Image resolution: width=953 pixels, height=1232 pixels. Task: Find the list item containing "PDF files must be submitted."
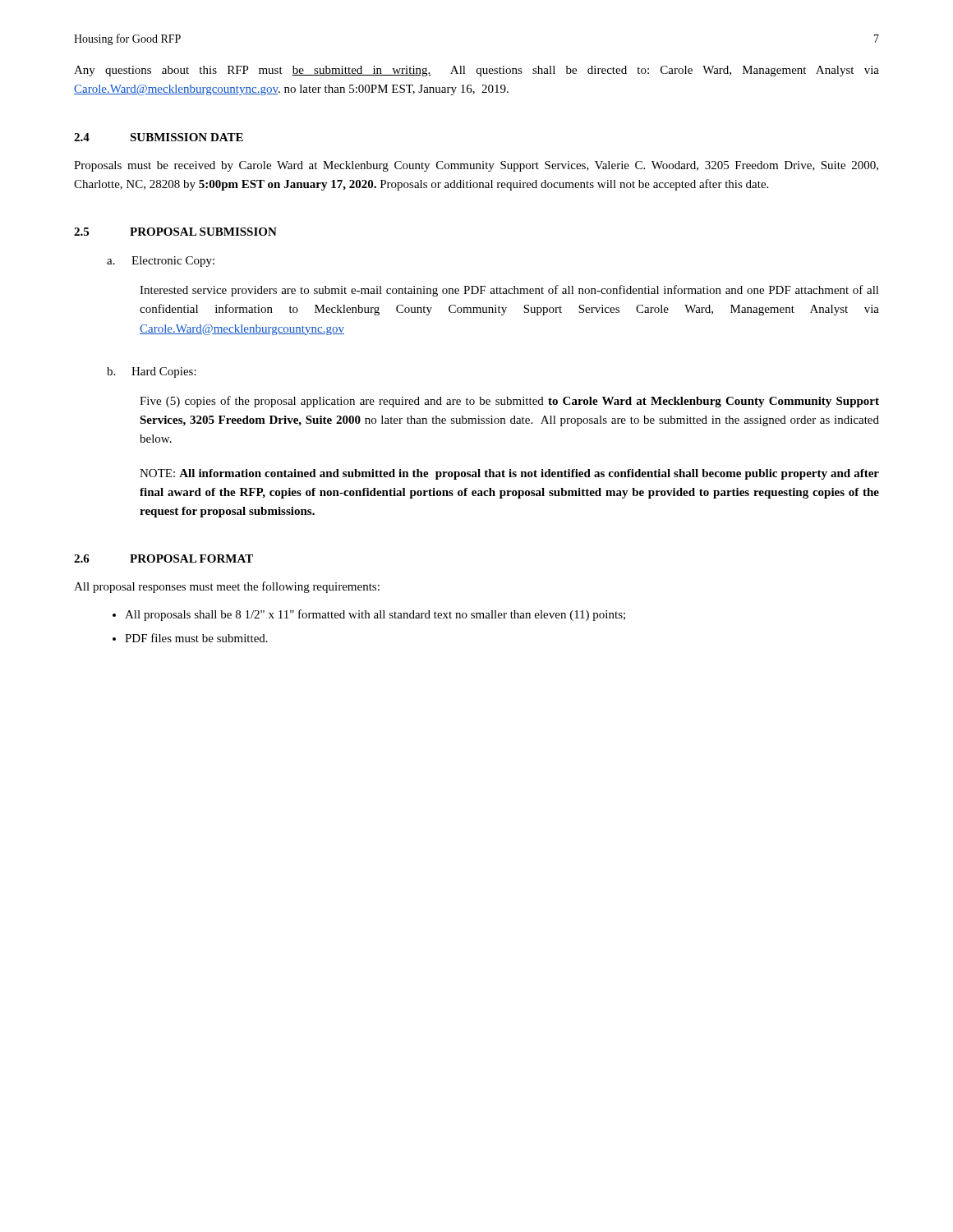coord(190,638)
